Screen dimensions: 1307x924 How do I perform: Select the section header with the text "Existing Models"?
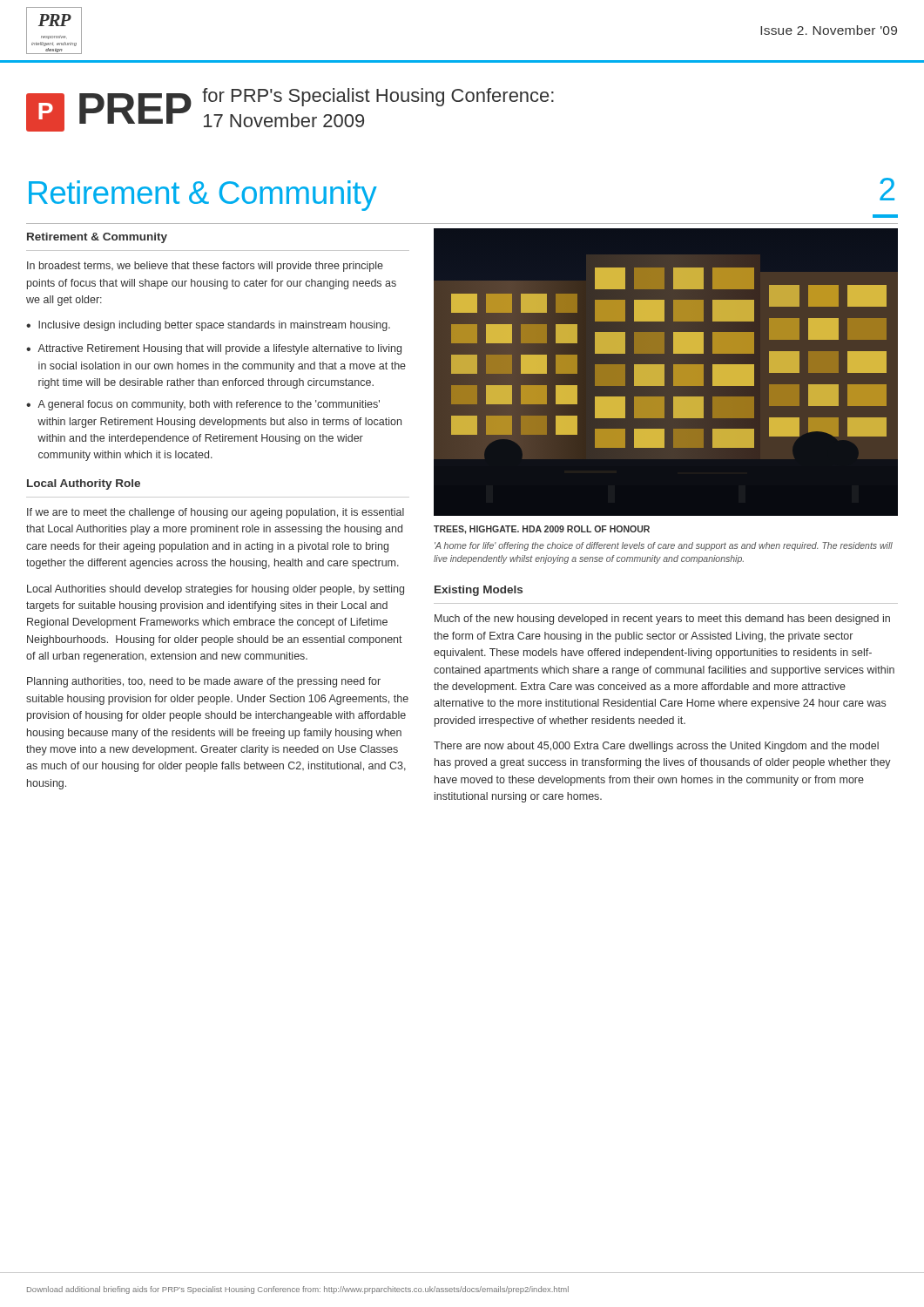click(478, 590)
